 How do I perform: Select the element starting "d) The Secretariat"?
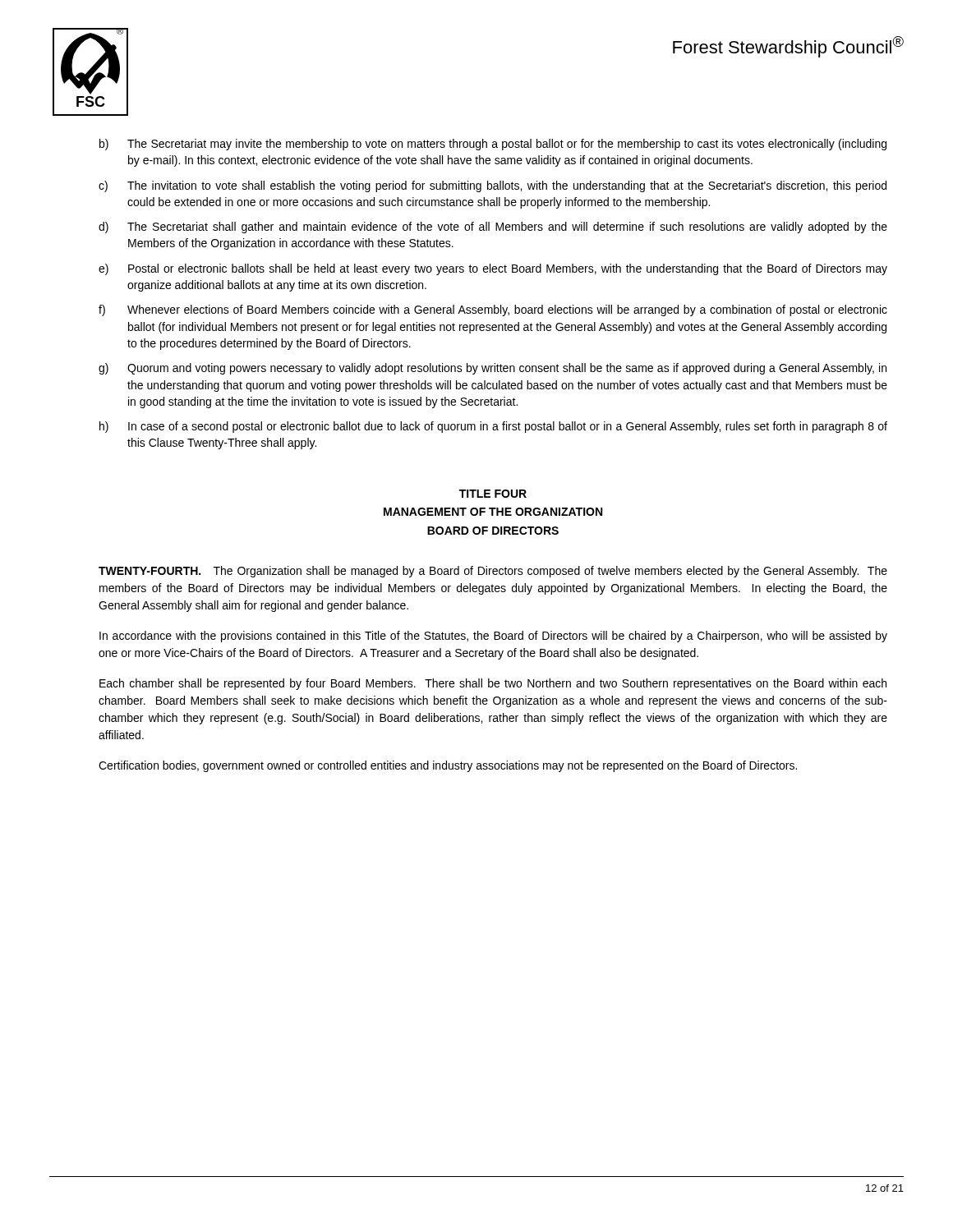coord(493,235)
